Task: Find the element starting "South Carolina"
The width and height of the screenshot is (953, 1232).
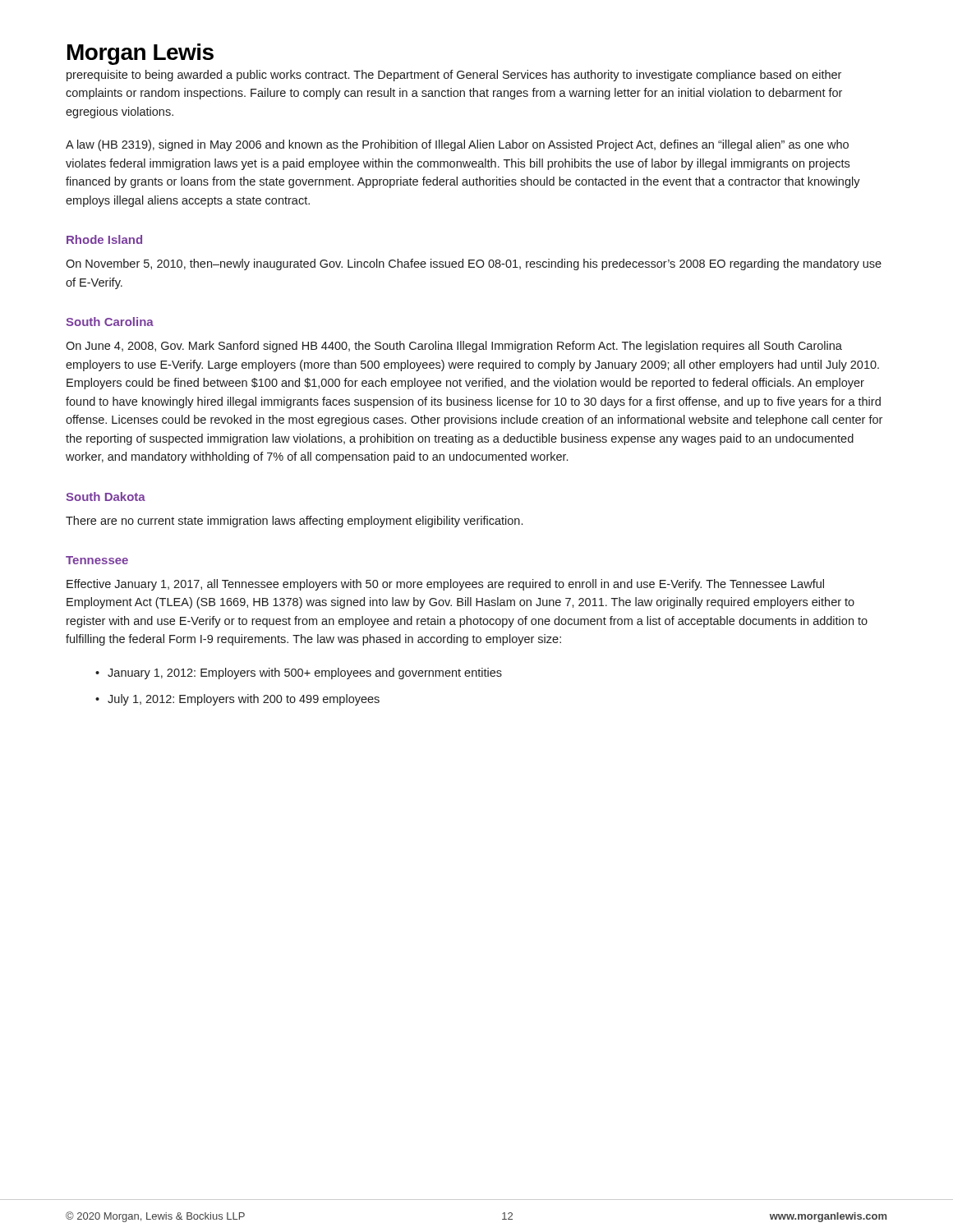Action: [110, 322]
